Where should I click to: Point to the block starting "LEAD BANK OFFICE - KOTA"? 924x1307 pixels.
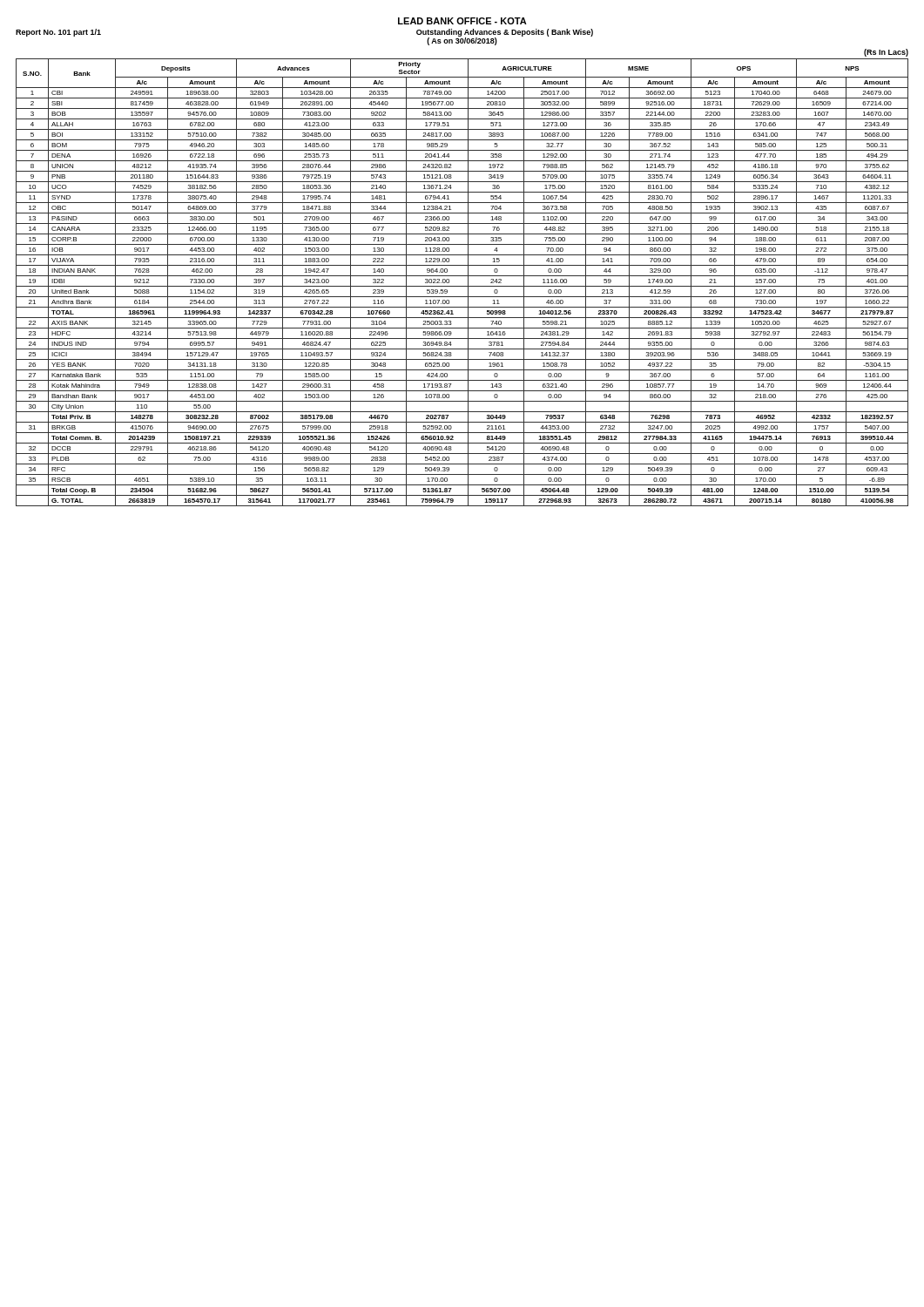pyautogui.click(x=462, y=21)
